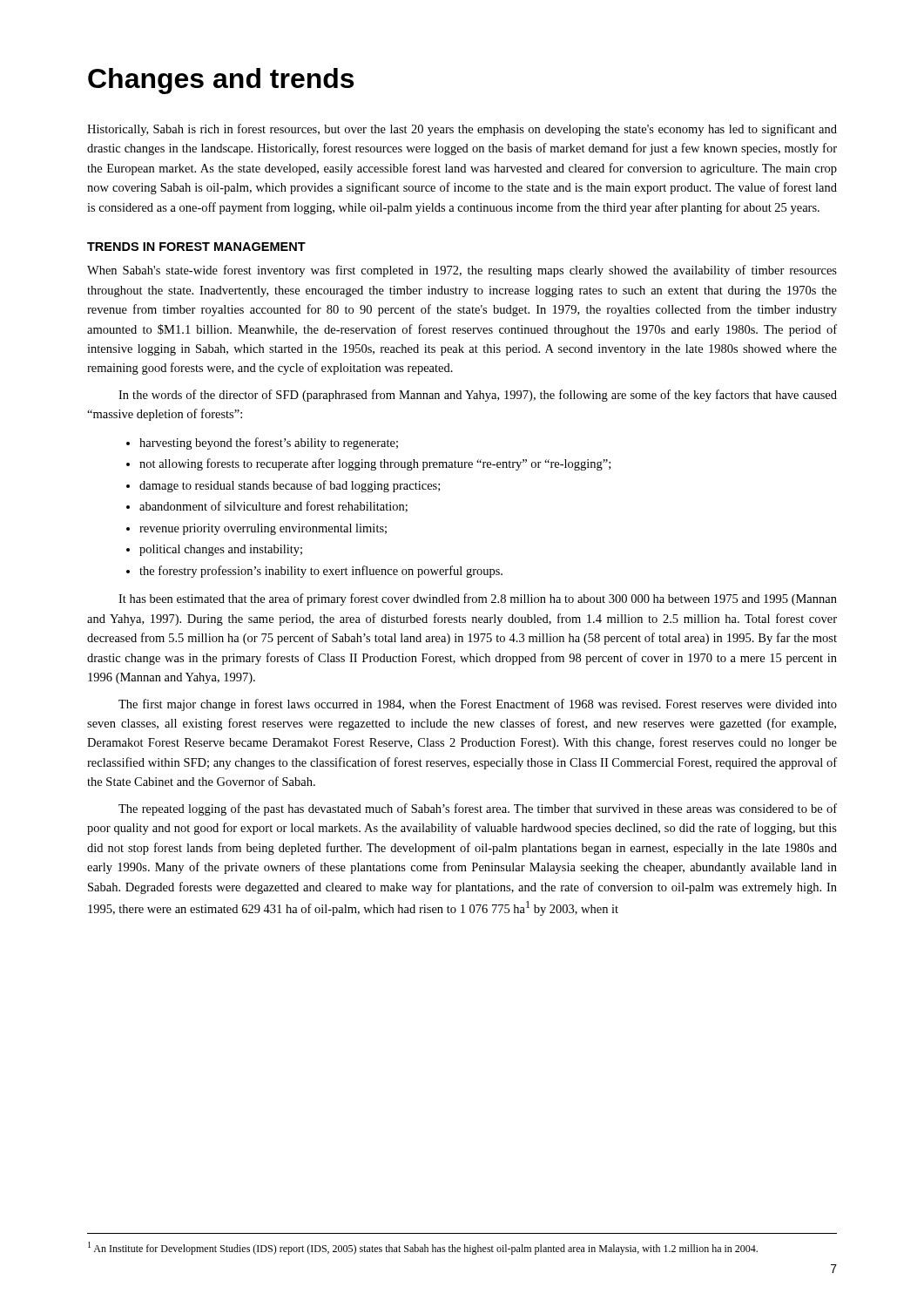The height and width of the screenshot is (1307, 924).
Task: Point to the block beginning "Historically, Sabah is rich"
Action: point(462,168)
